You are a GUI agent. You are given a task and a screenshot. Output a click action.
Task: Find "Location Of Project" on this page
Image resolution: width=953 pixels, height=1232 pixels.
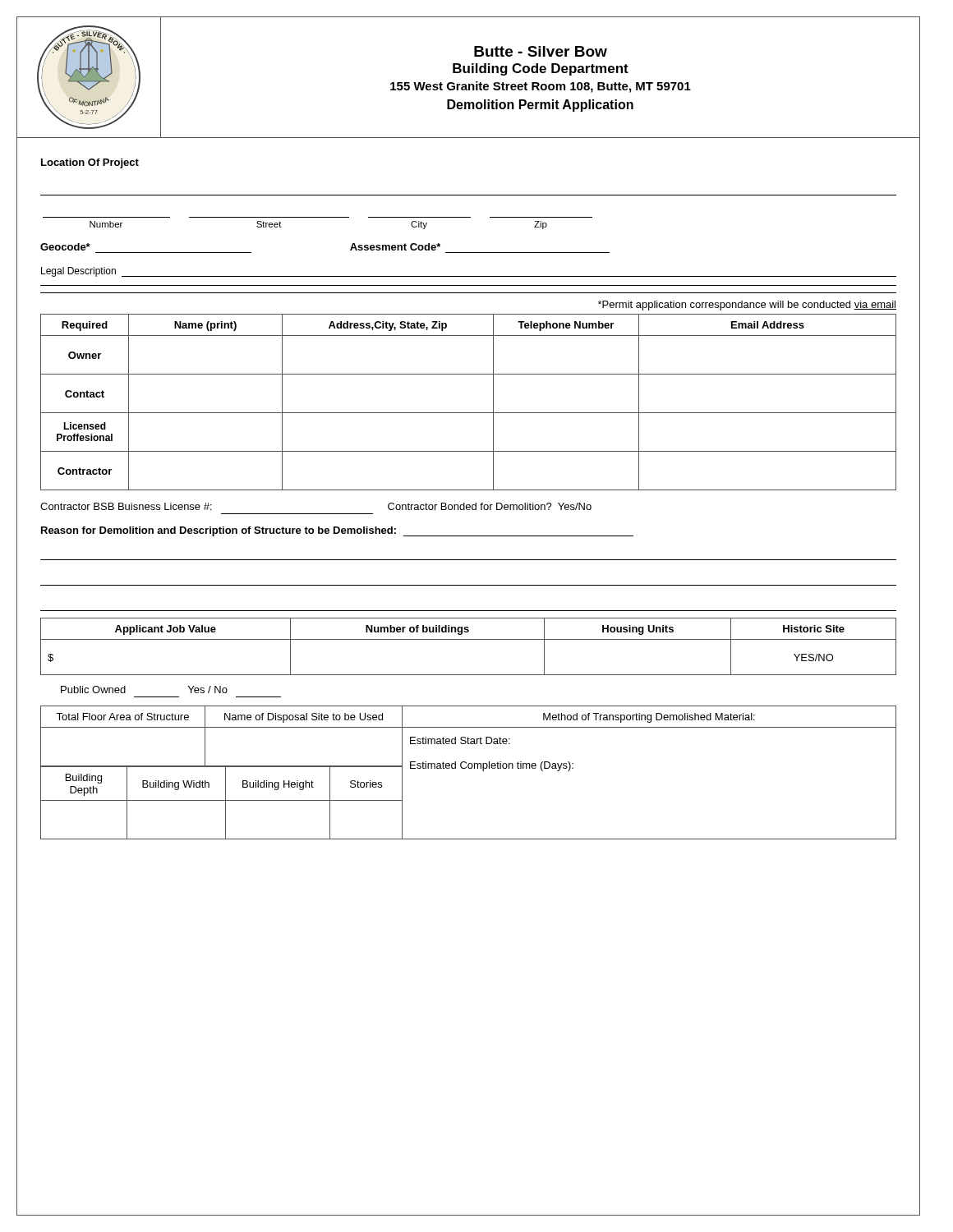89,162
